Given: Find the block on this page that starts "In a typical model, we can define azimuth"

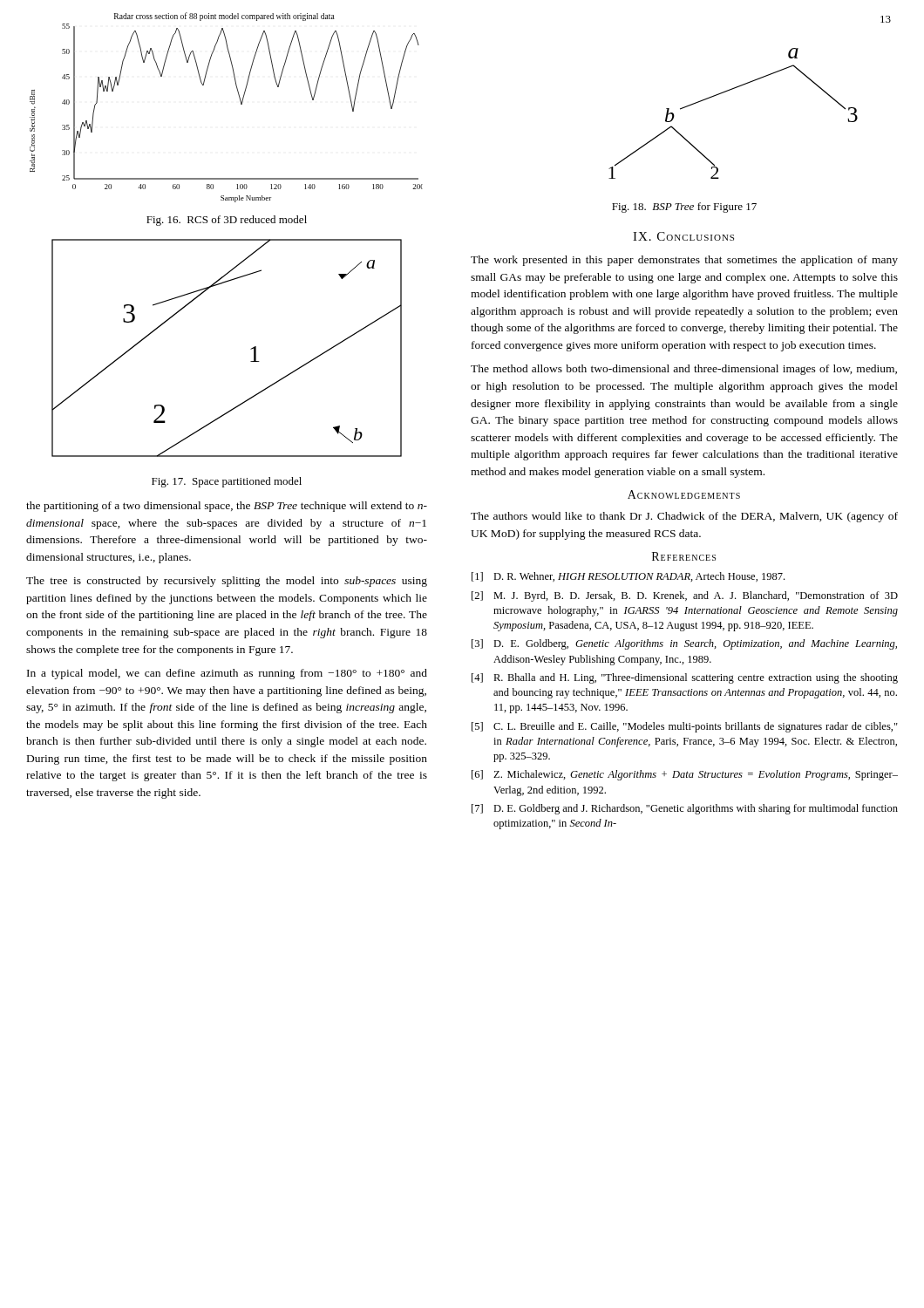Looking at the screenshot, I should (x=227, y=733).
